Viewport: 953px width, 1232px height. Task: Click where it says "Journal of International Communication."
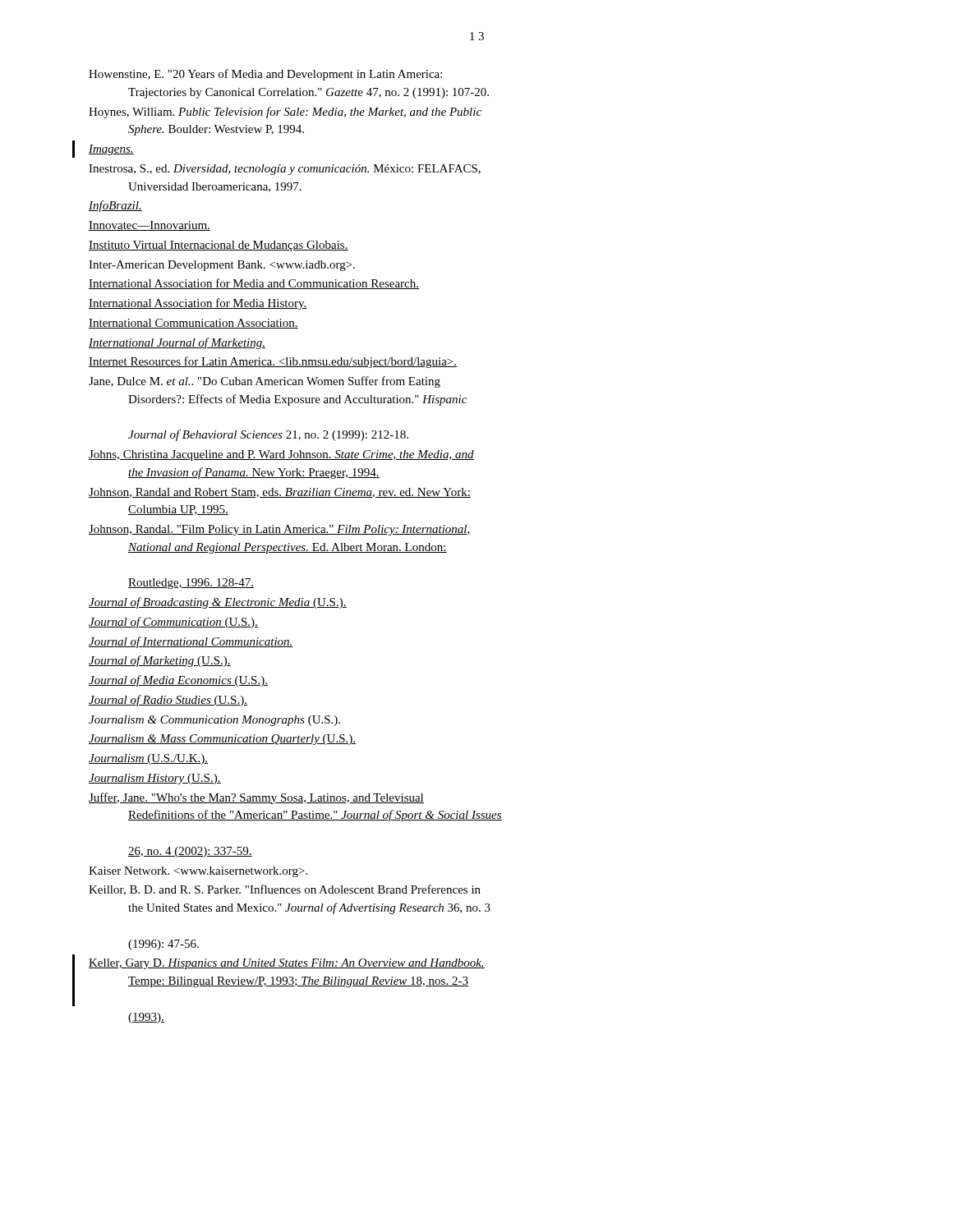(x=191, y=641)
